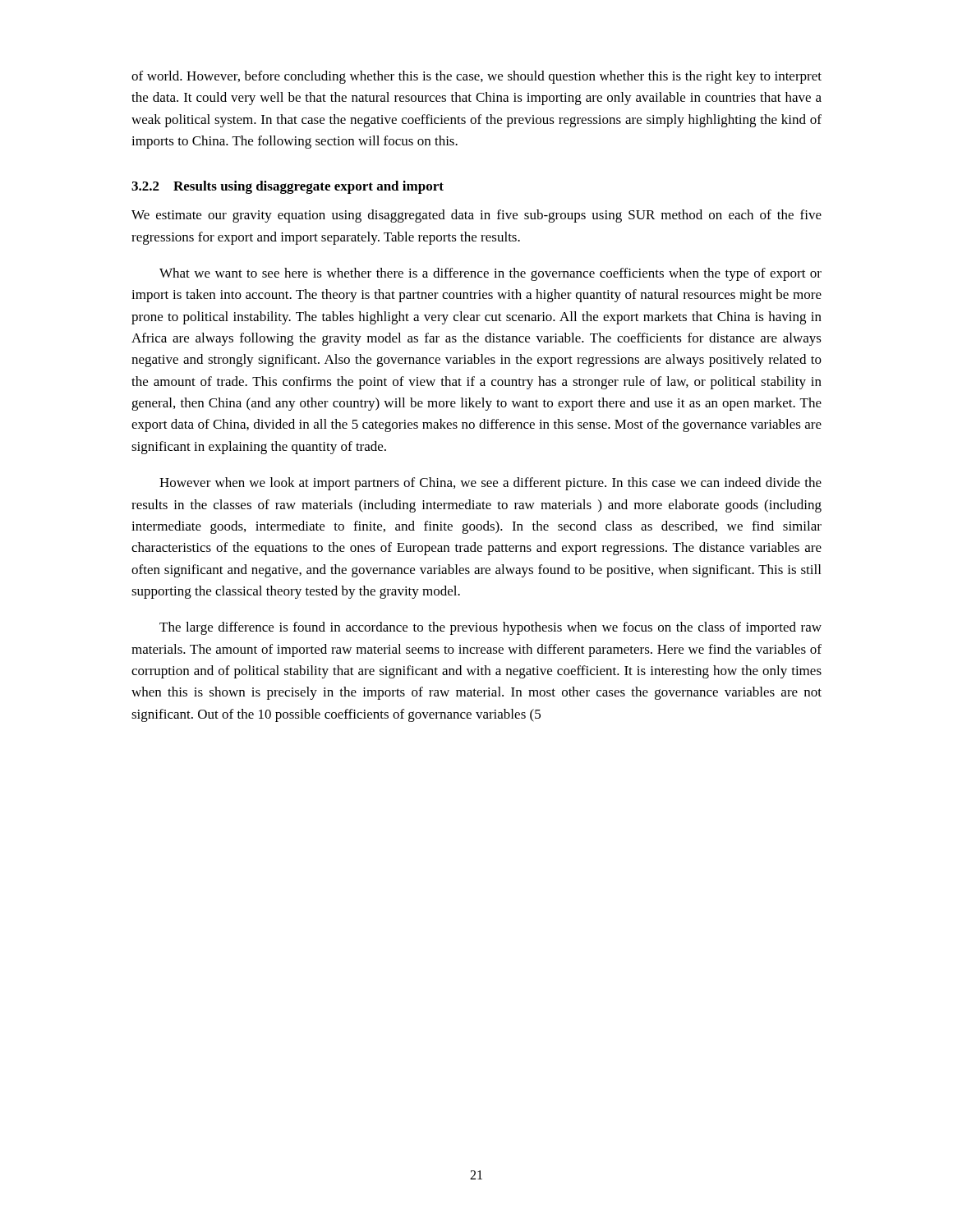Select the text block containing "What we want to see here is"

click(x=476, y=360)
